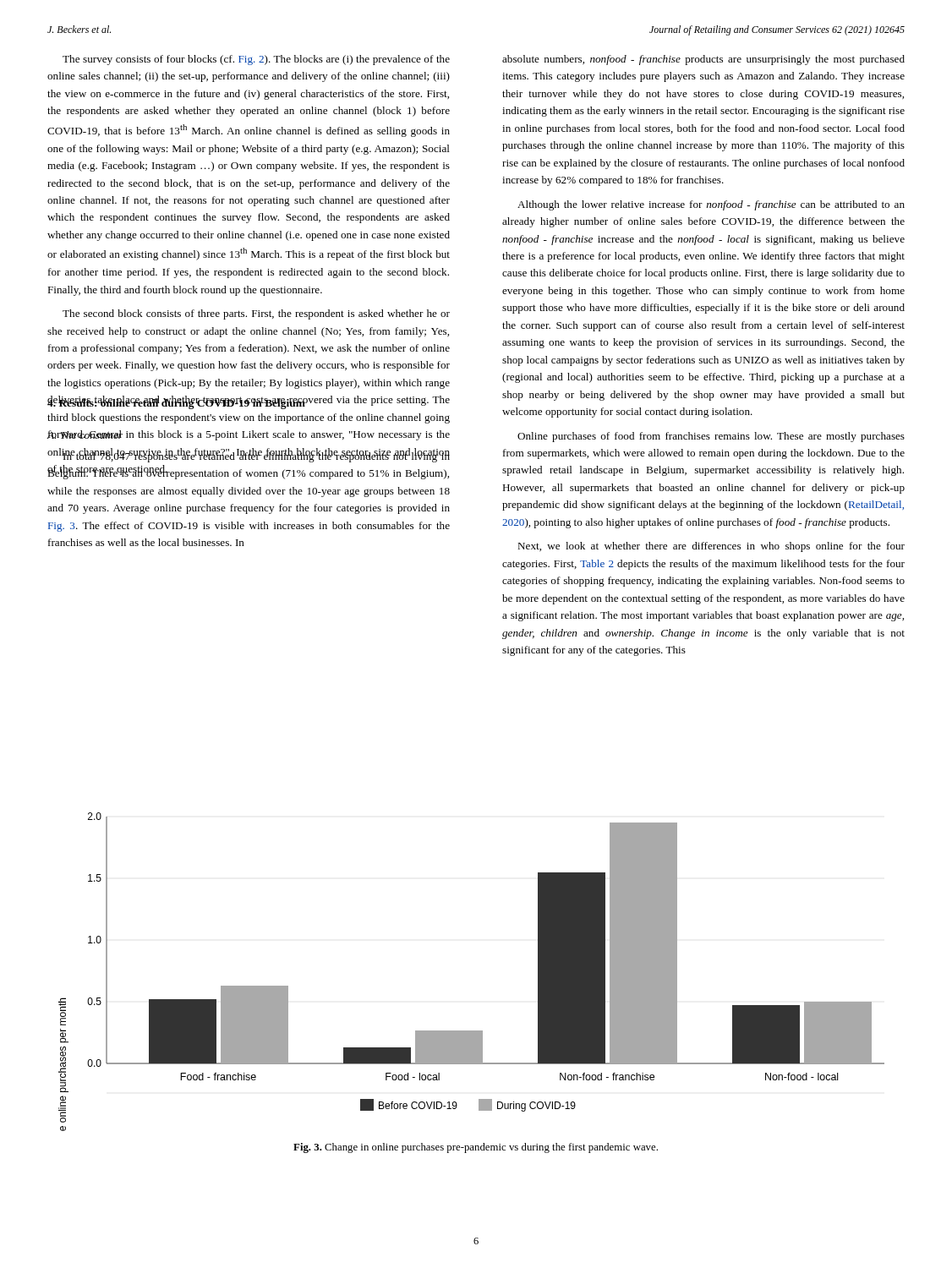
Task: Find the element starting "A. The consumer"
Action: click(x=85, y=435)
